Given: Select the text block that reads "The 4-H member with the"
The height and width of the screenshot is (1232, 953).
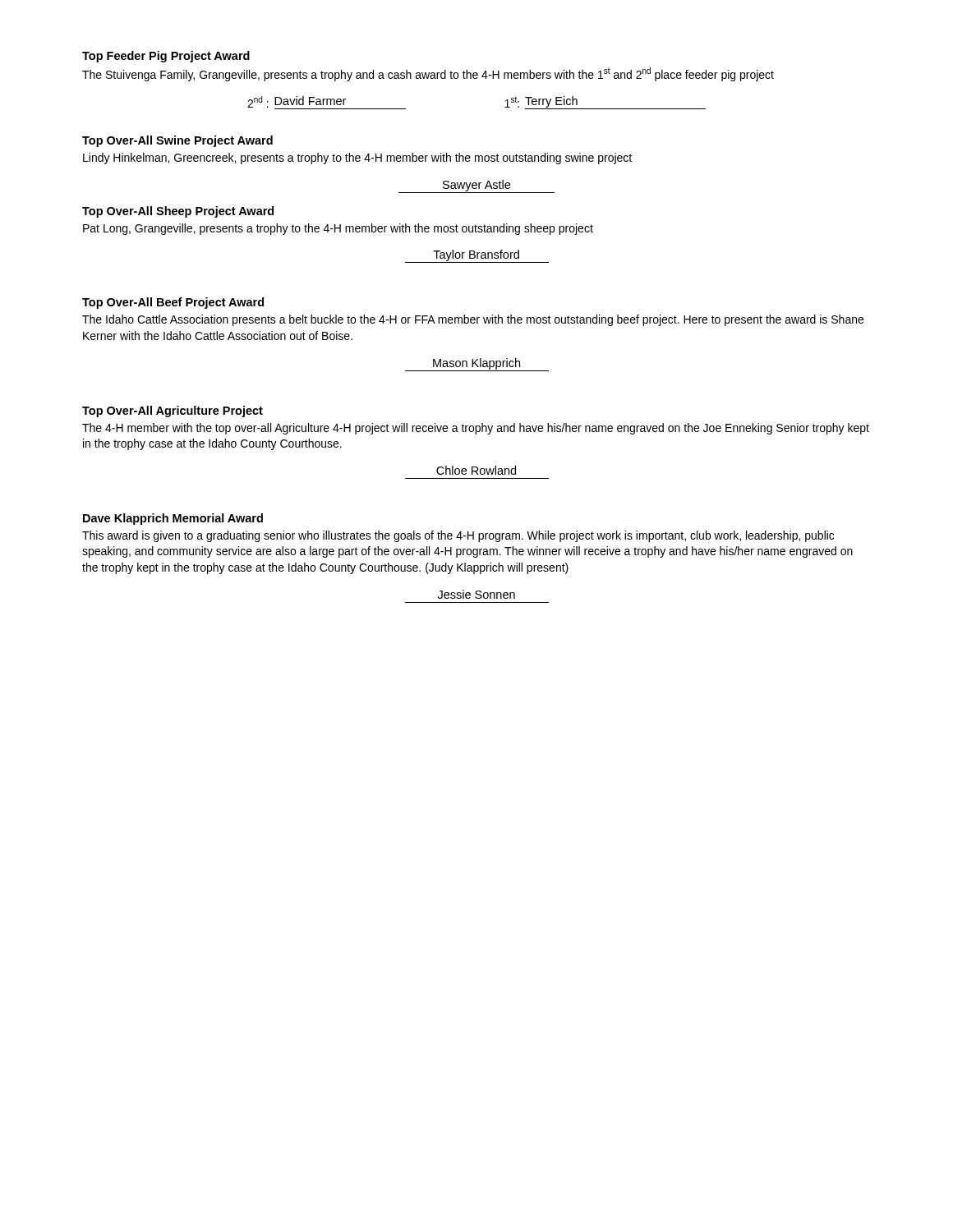Looking at the screenshot, I should pyautogui.click(x=476, y=436).
